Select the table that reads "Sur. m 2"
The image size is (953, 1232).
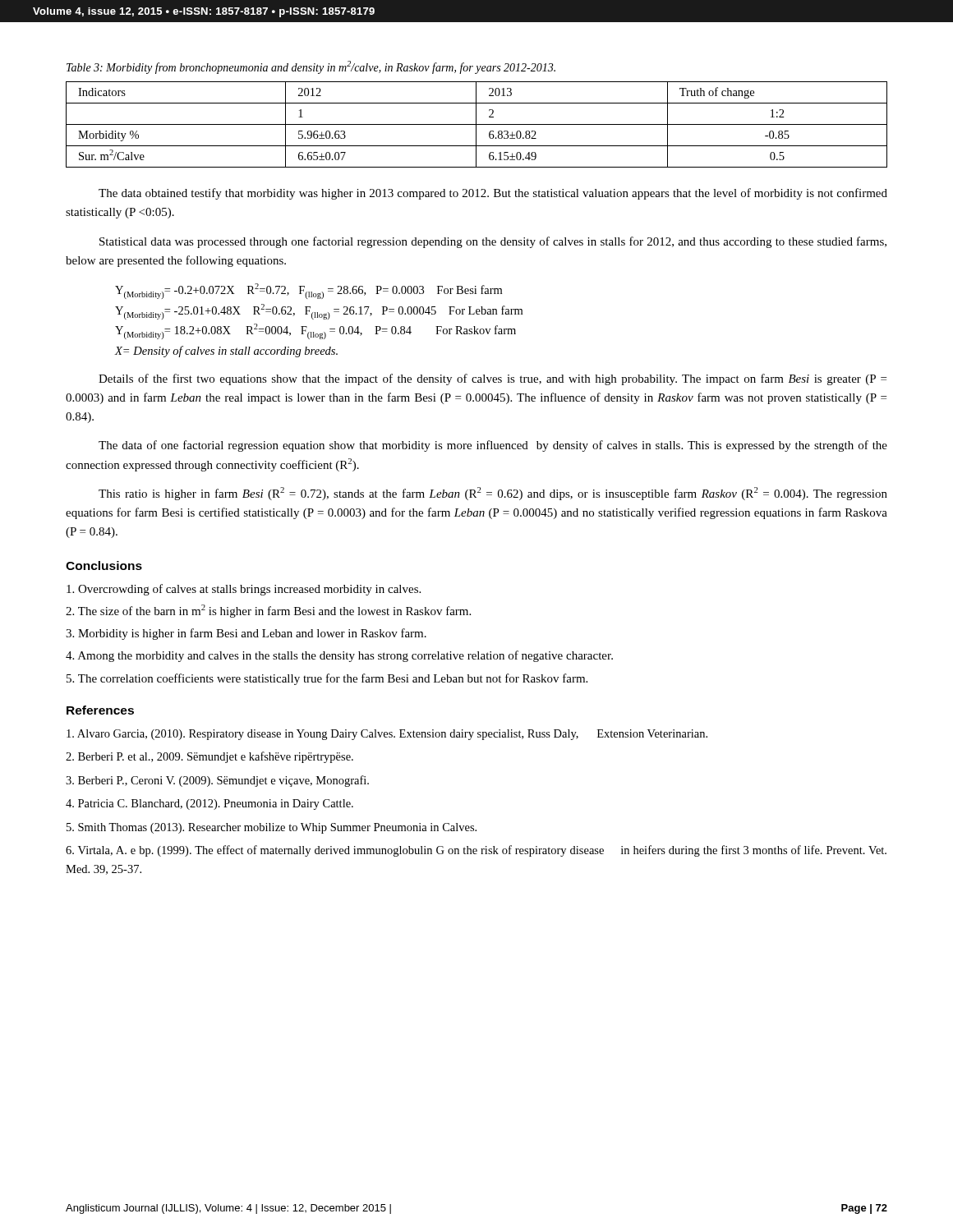click(x=476, y=124)
